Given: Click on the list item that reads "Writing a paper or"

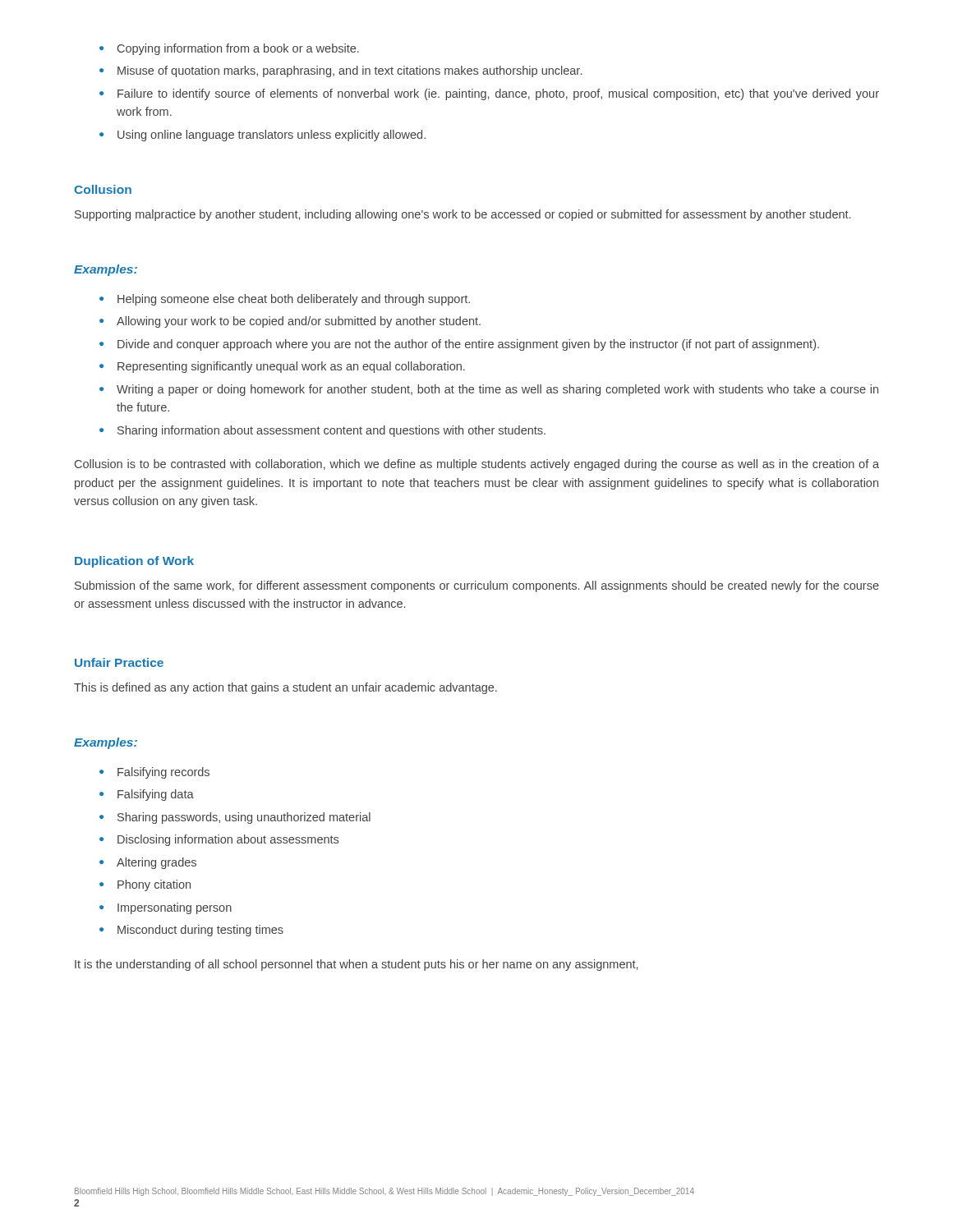Looking at the screenshot, I should [x=498, y=398].
